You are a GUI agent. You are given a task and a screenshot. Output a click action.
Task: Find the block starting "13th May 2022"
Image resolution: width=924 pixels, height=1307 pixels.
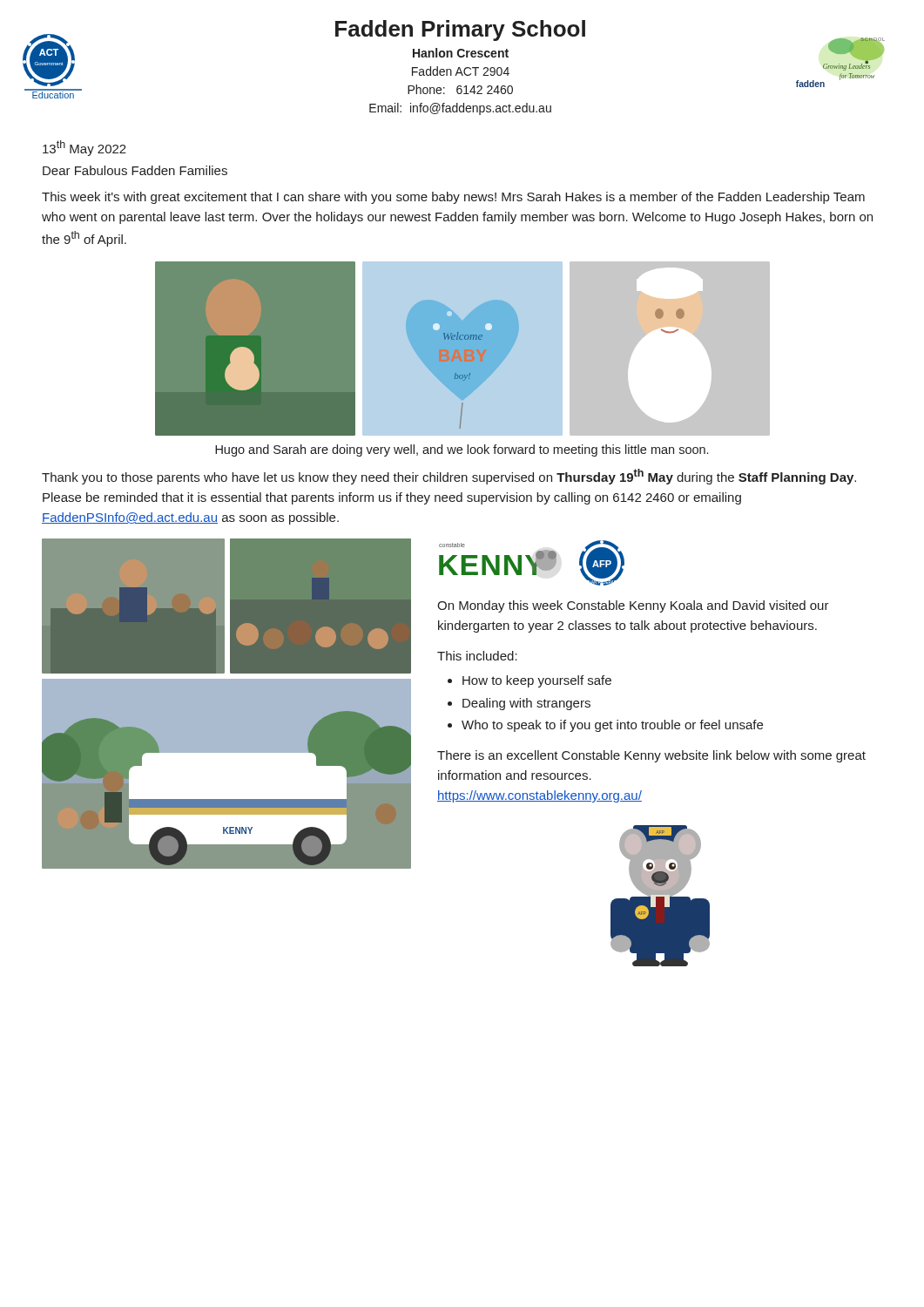point(84,147)
